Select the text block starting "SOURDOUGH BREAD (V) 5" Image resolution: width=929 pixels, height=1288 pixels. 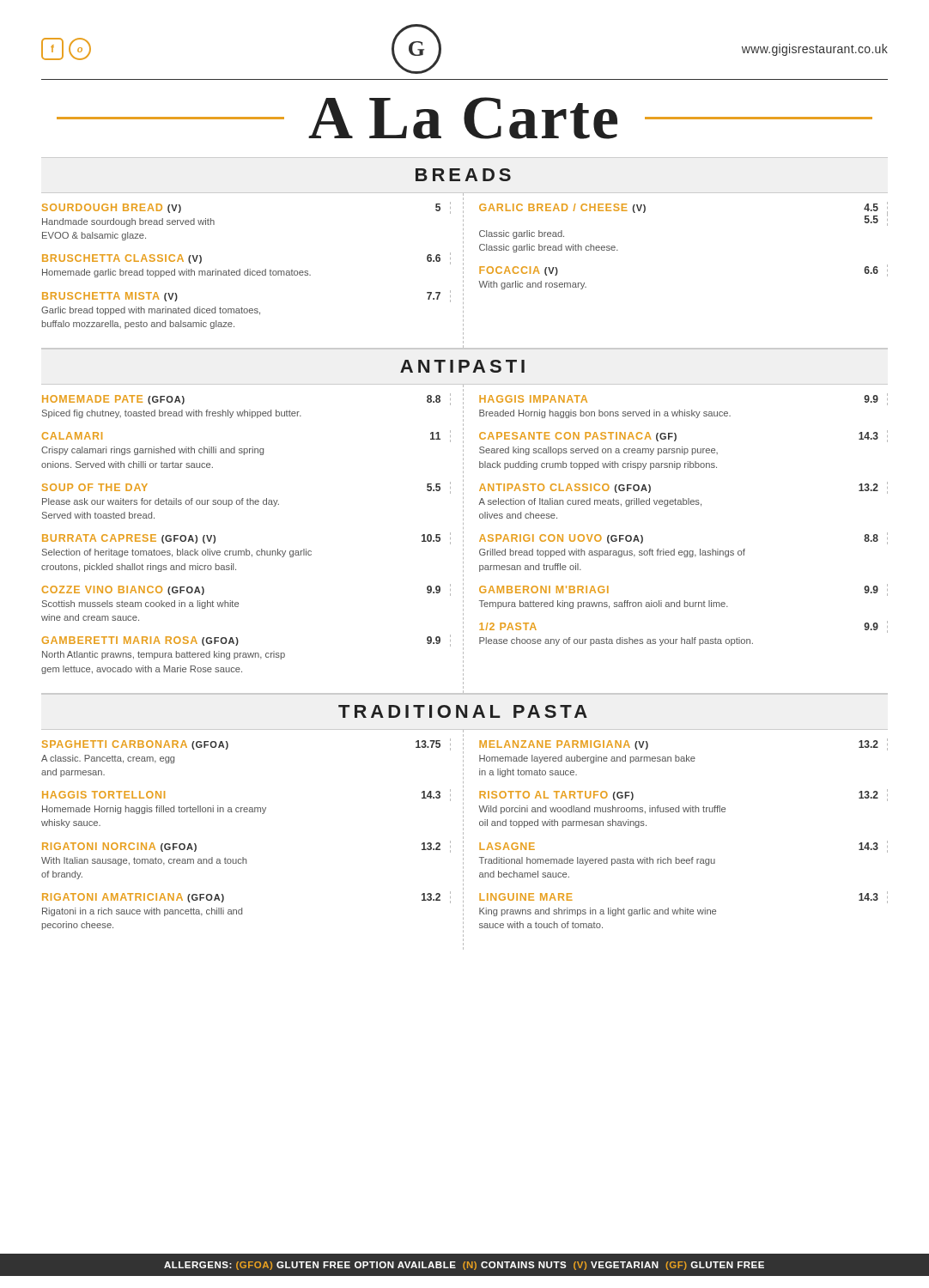tap(114, 207)
